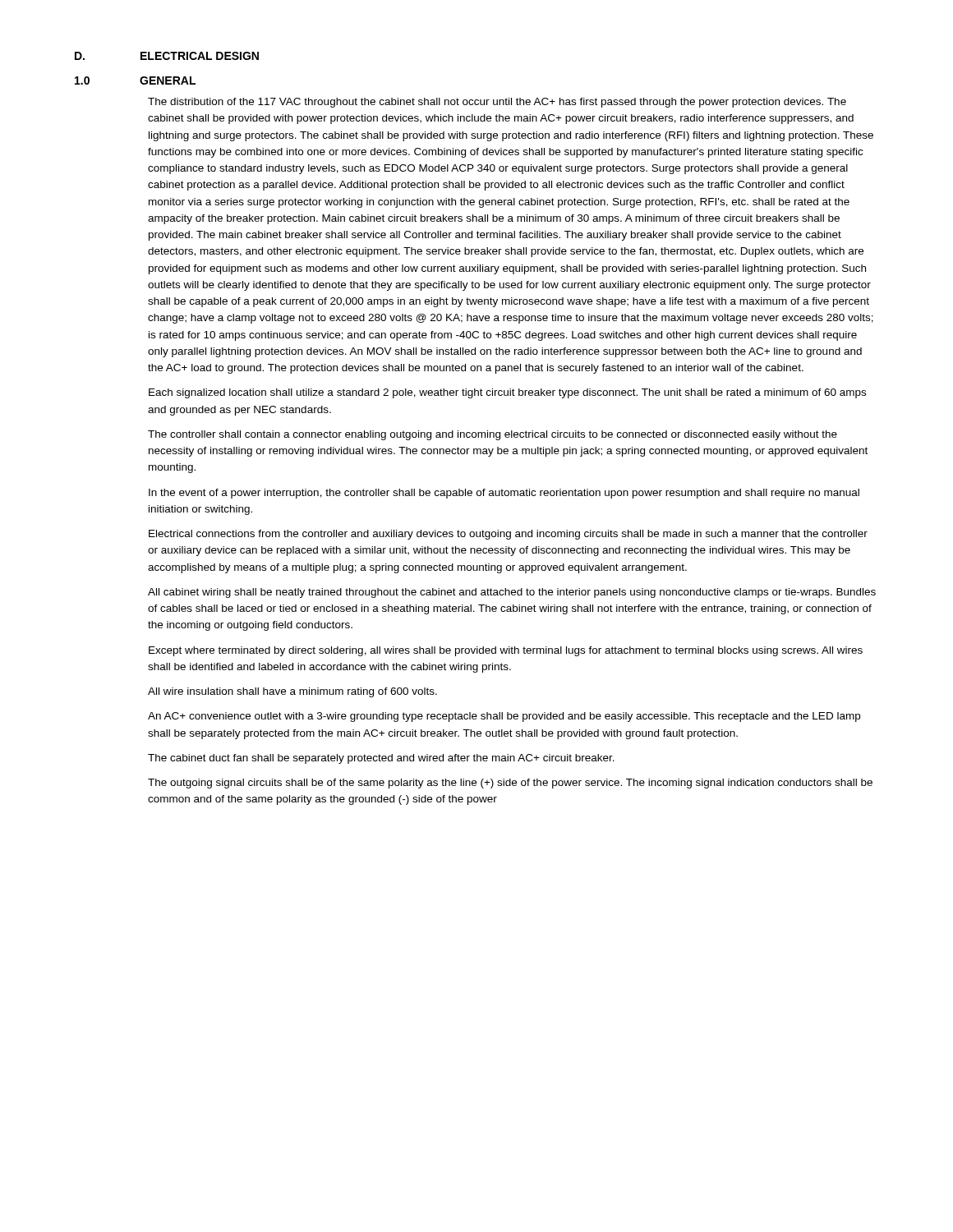Navigate to the element starting "An AC+ convenience outlet with a 3-wire"
This screenshot has width=953, height=1232.
[x=504, y=724]
